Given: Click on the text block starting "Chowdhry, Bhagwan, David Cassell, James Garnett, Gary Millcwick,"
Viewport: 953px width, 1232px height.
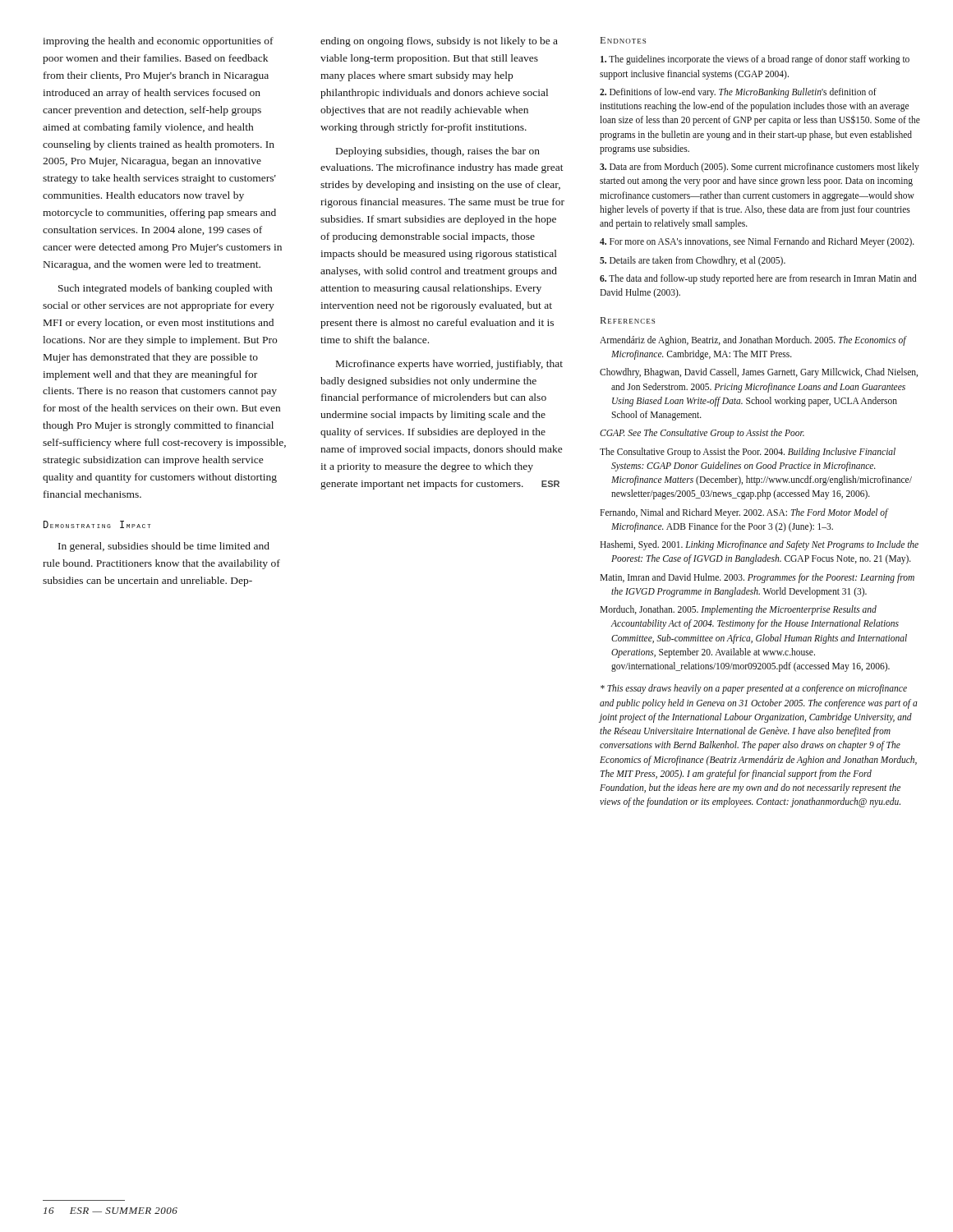Looking at the screenshot, I should coord(760,394).
